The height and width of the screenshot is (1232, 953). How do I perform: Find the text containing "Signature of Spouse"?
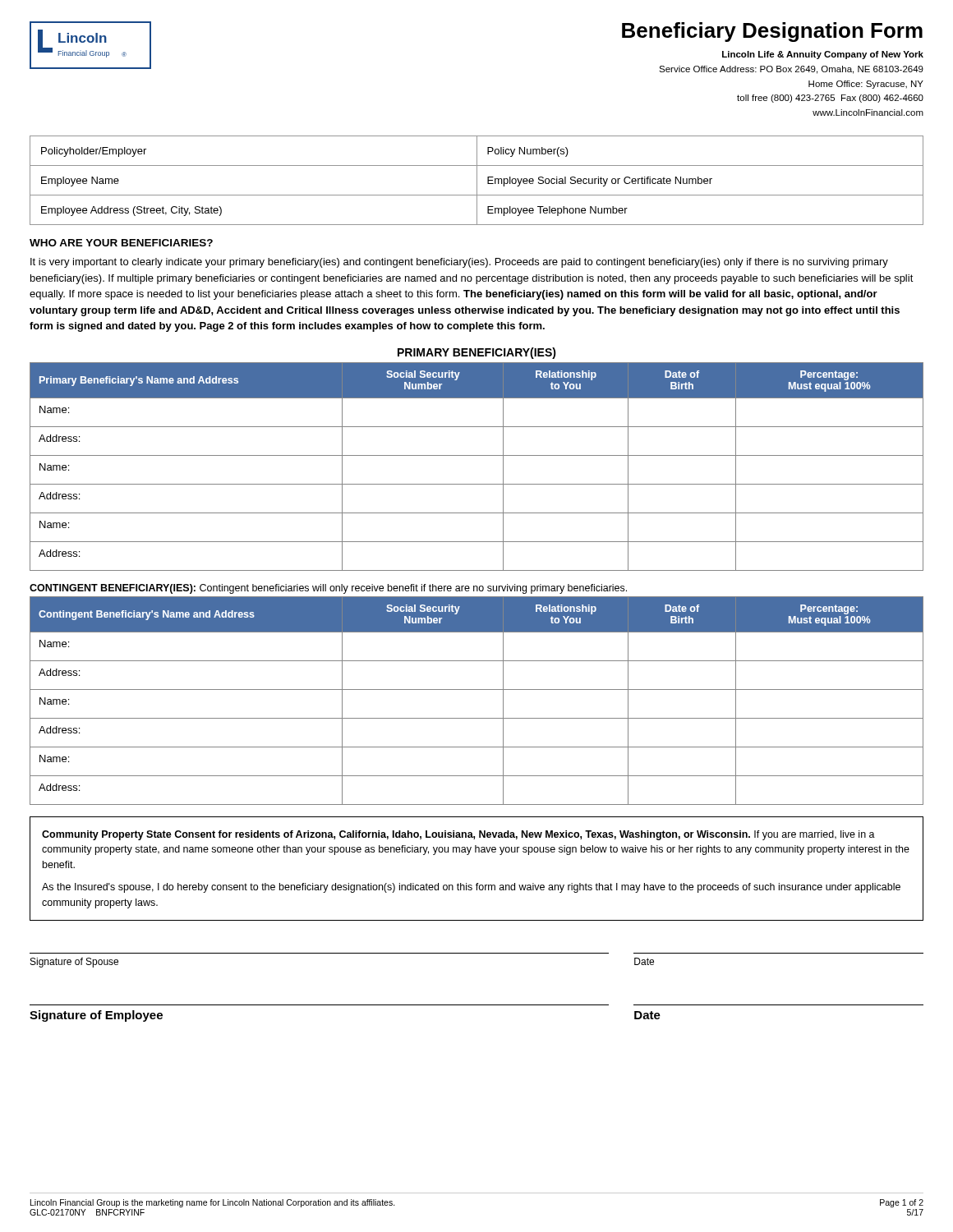click(x=74, y=962)
